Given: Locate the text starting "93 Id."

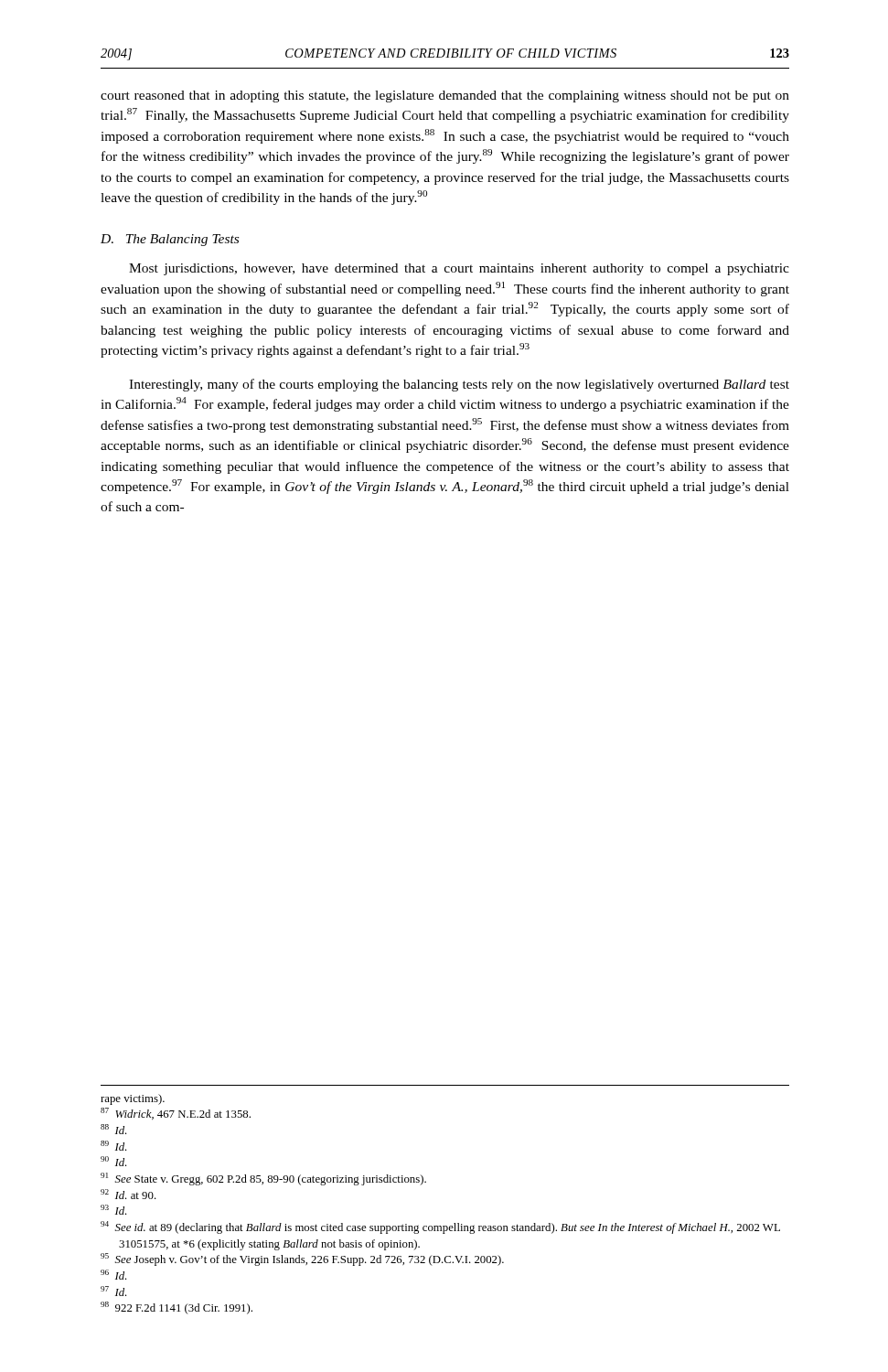Looking at the screenshot, I should coord(114,1211).
